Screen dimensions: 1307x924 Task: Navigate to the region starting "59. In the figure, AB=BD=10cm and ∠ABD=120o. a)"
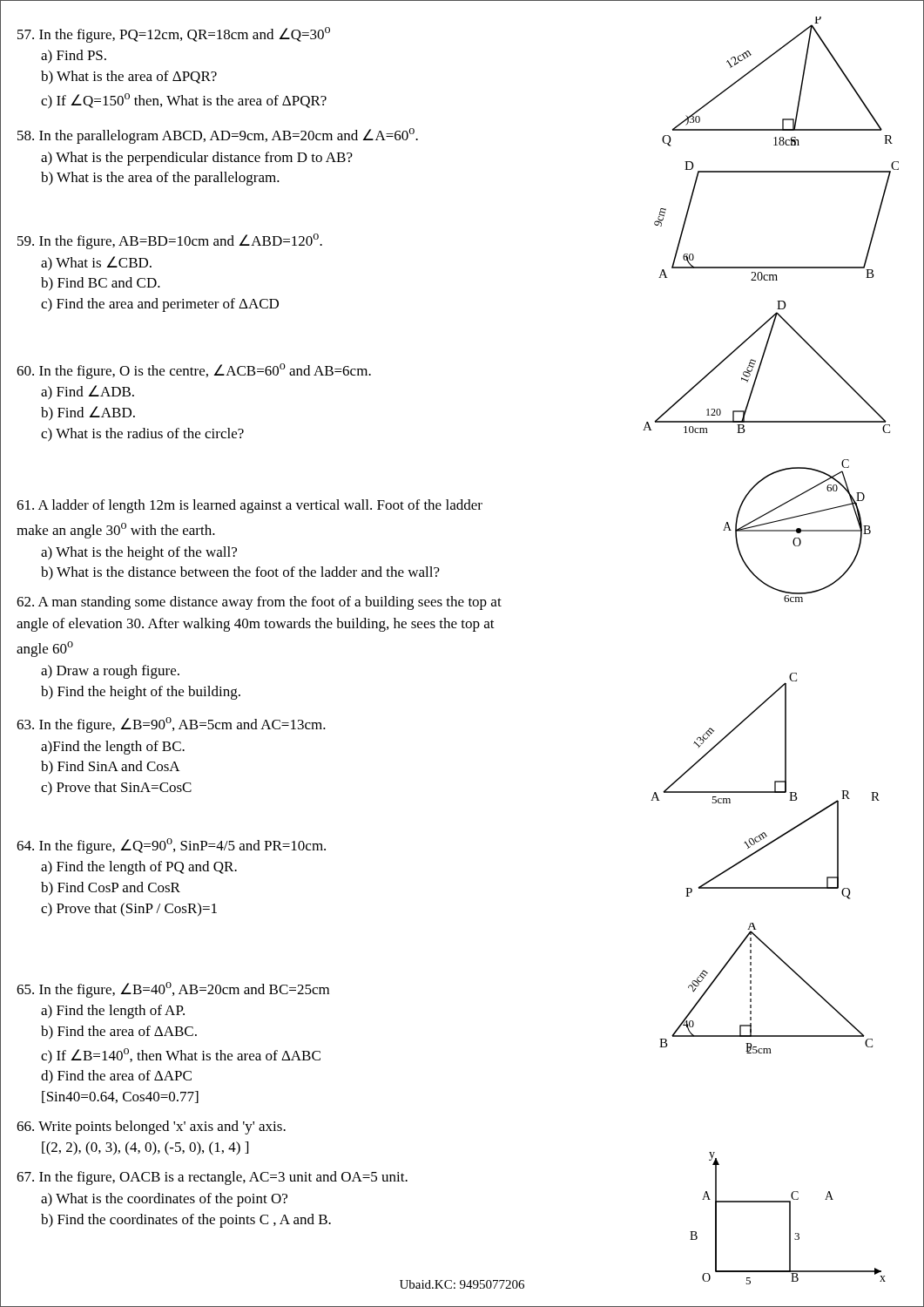170,241
